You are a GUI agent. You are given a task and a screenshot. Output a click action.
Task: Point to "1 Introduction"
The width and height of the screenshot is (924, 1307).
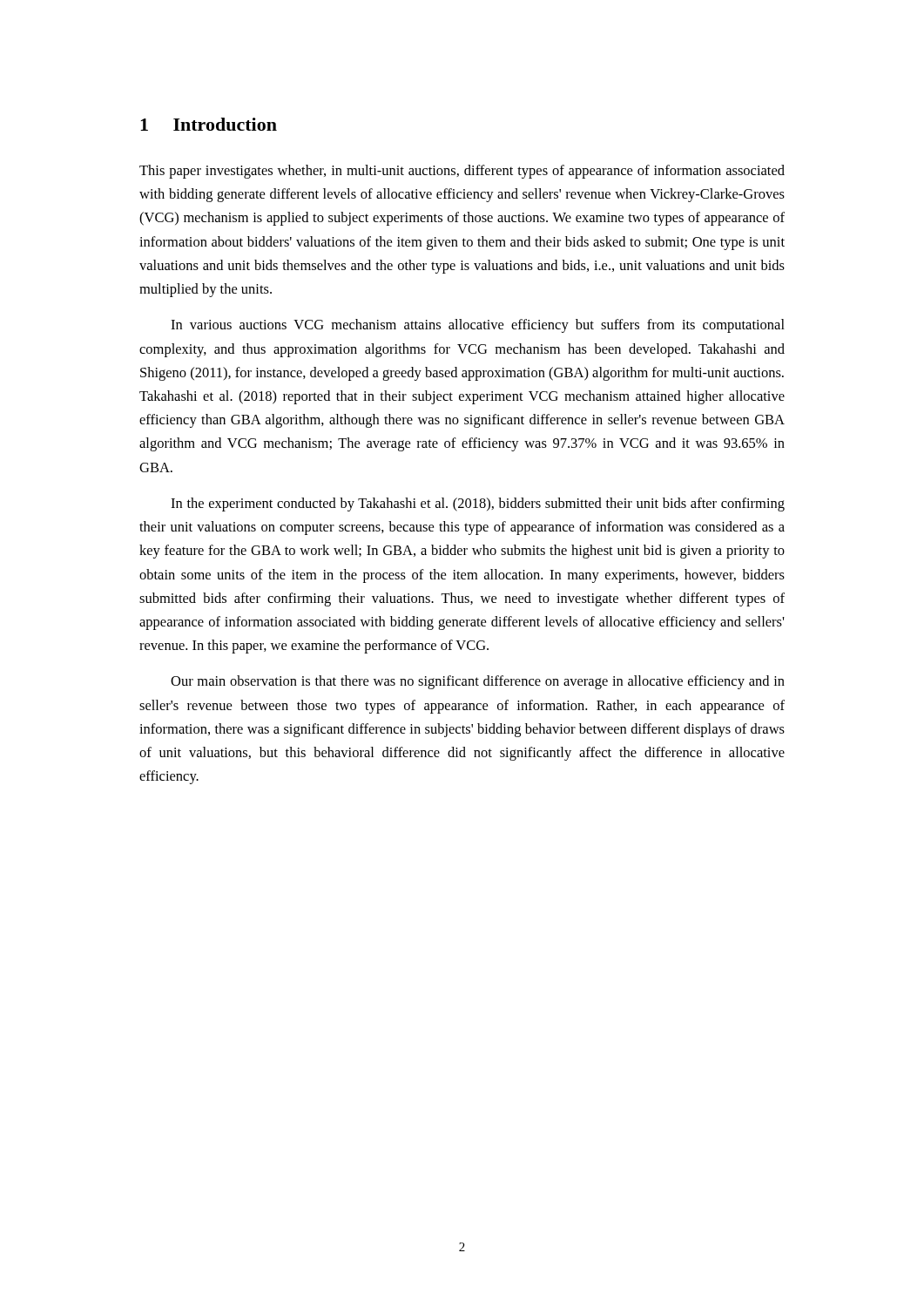click(208, 124)
